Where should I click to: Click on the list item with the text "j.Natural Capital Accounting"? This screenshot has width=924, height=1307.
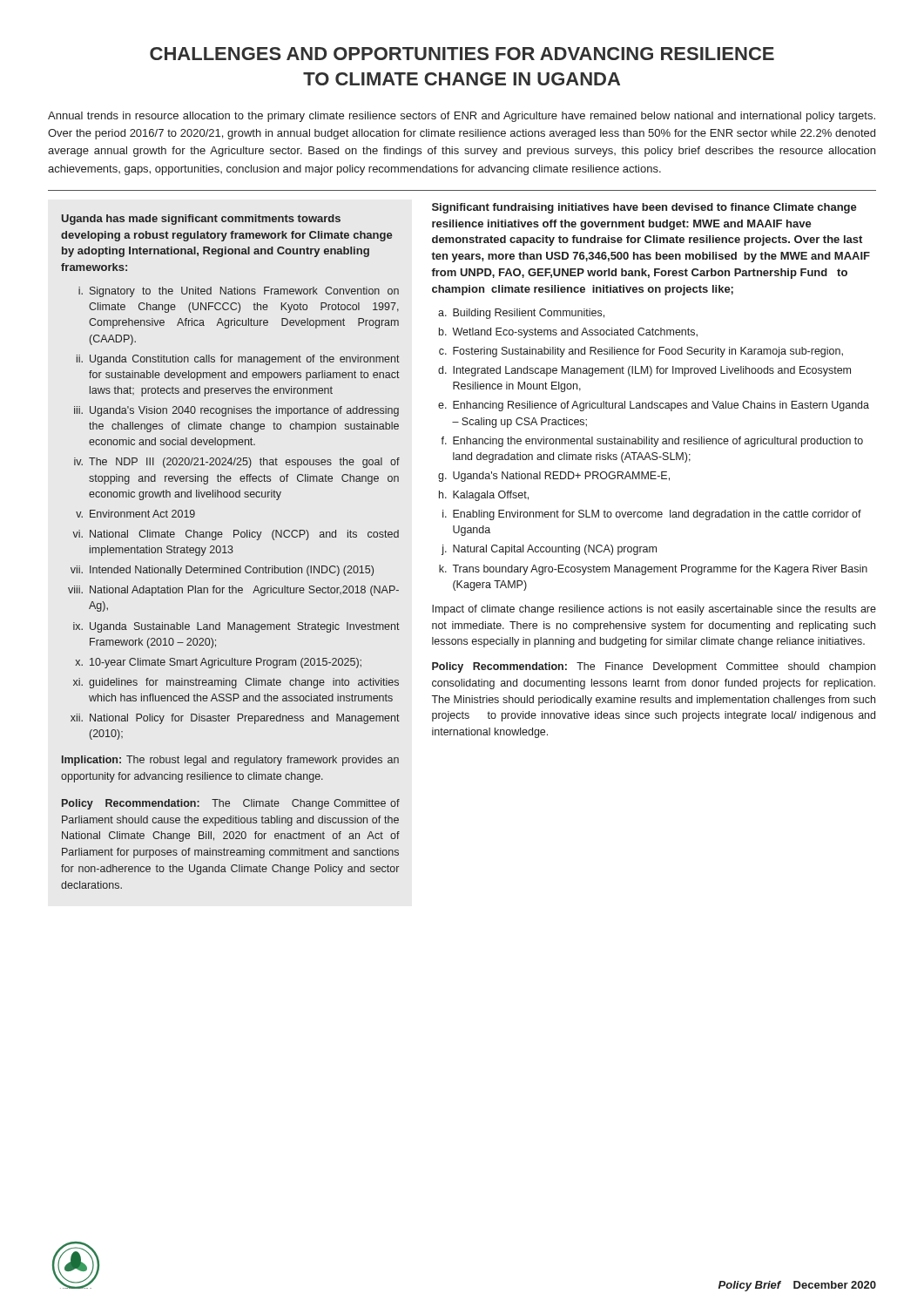pyautogui.click(x=654, y=549)
